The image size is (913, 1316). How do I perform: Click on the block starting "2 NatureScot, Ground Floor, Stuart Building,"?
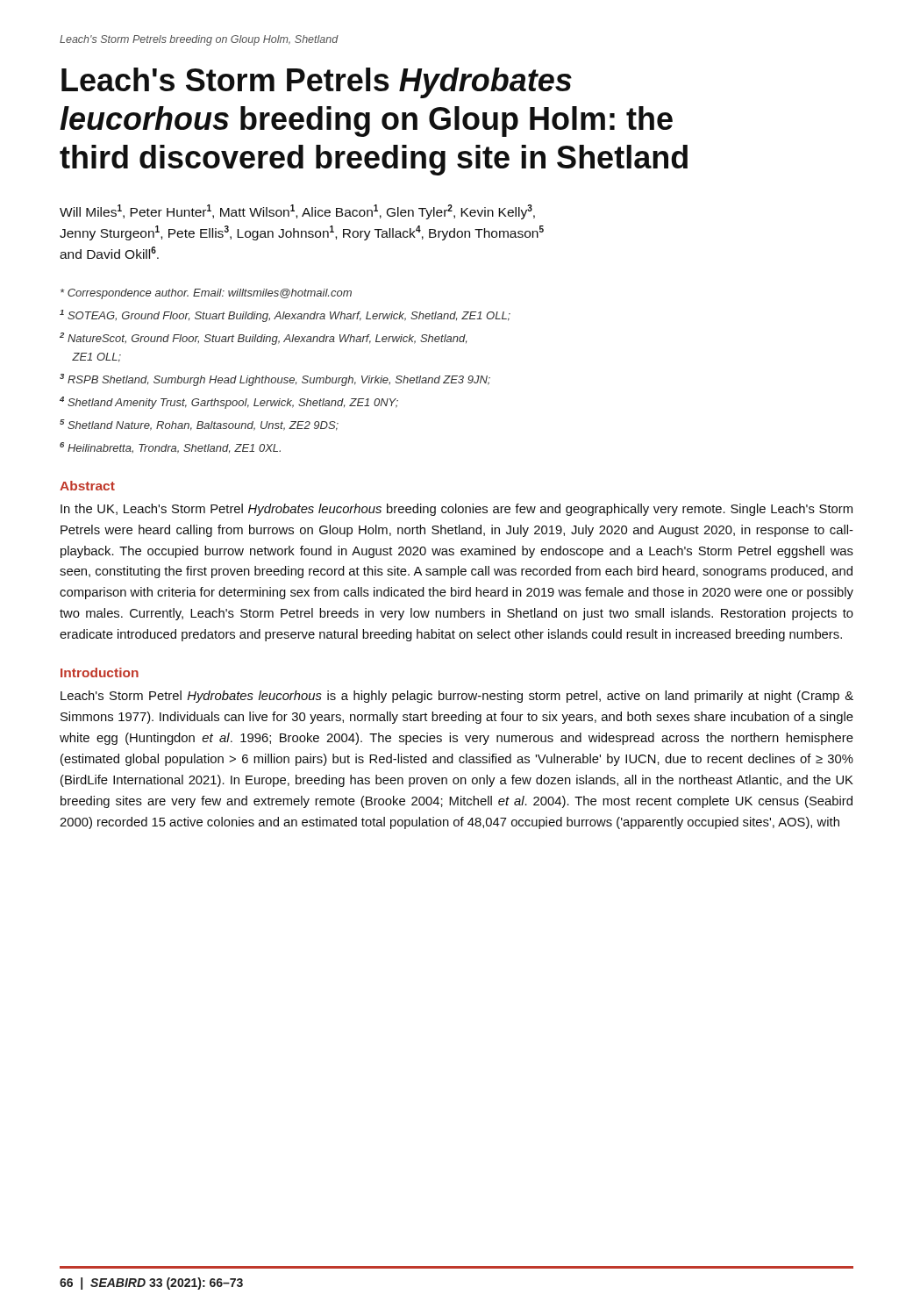click(x=264, y=347)
